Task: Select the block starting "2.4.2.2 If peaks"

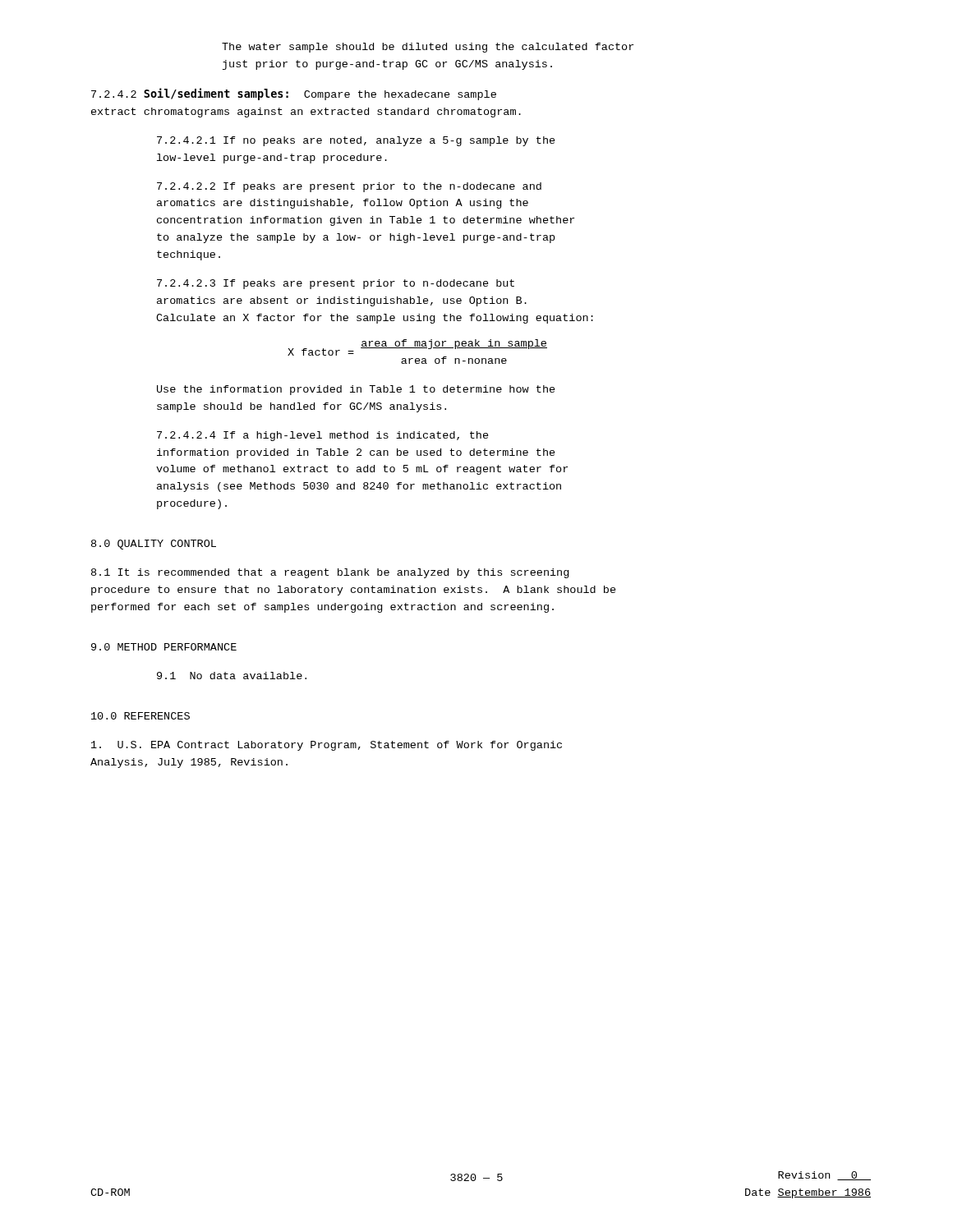Action: [x=513, y=222]
